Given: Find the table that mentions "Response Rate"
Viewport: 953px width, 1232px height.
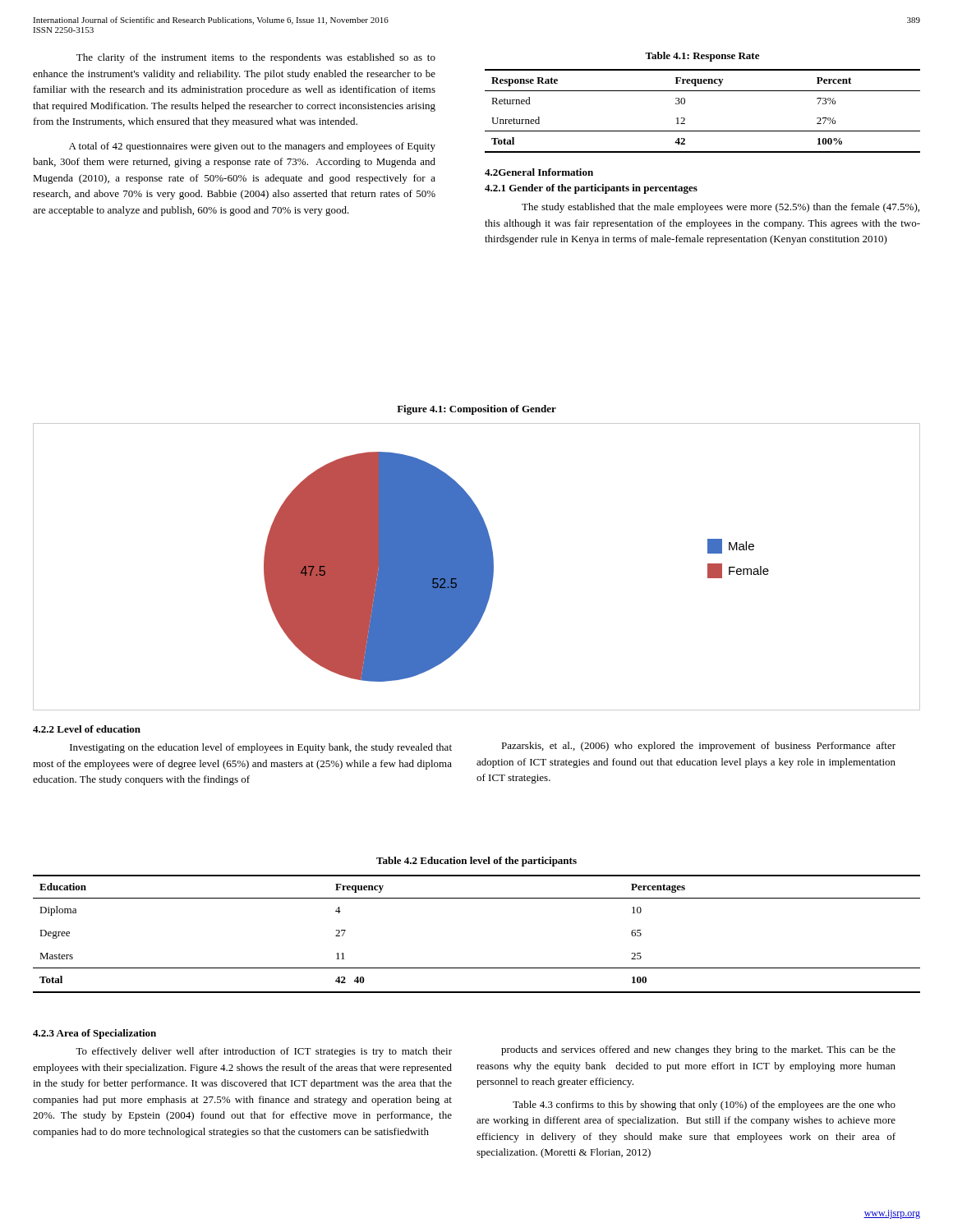Looking at the screenshot, I should (x=702, y=111).
